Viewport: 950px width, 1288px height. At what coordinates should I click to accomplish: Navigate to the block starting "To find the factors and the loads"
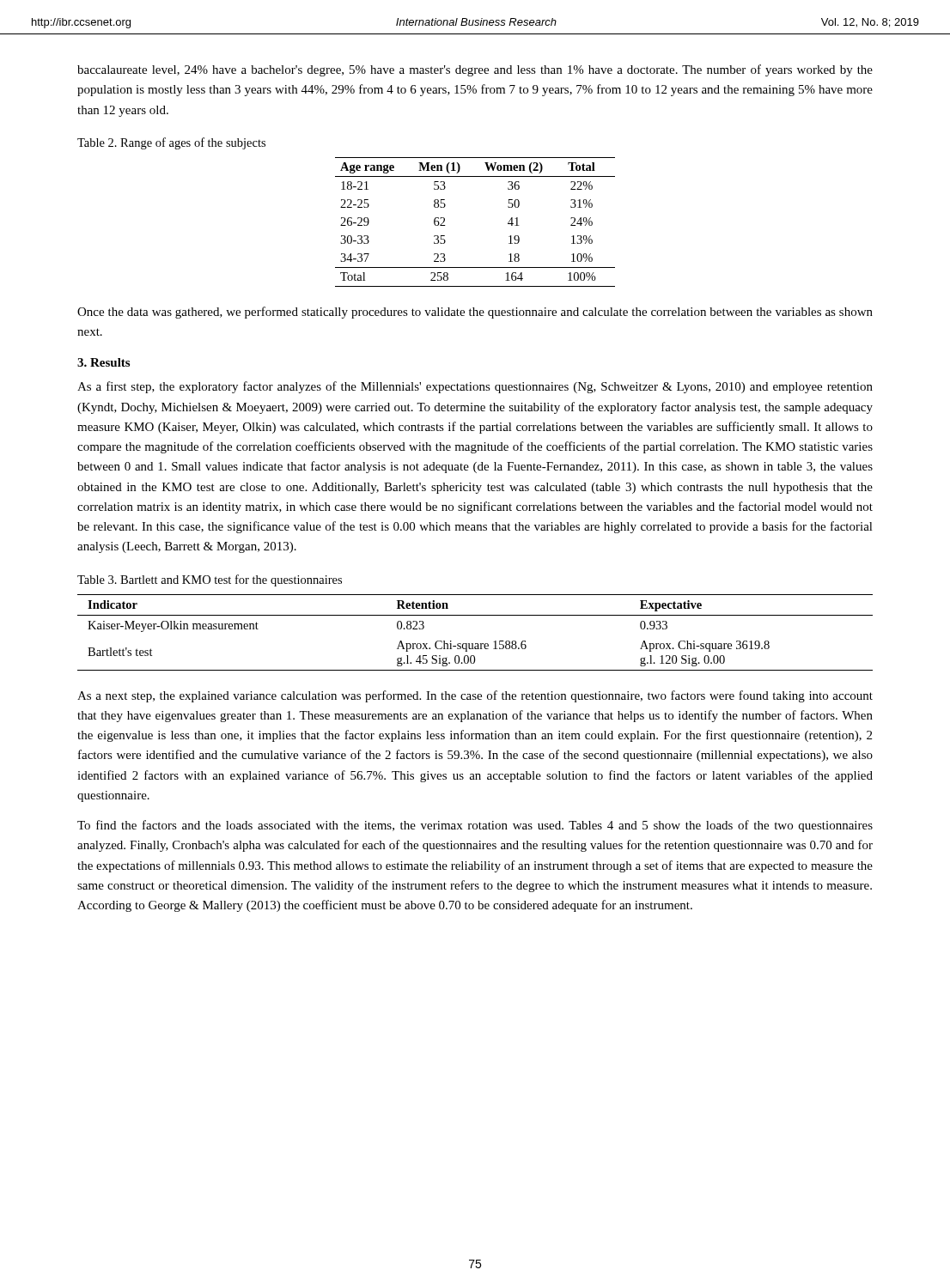click(475, 865)
